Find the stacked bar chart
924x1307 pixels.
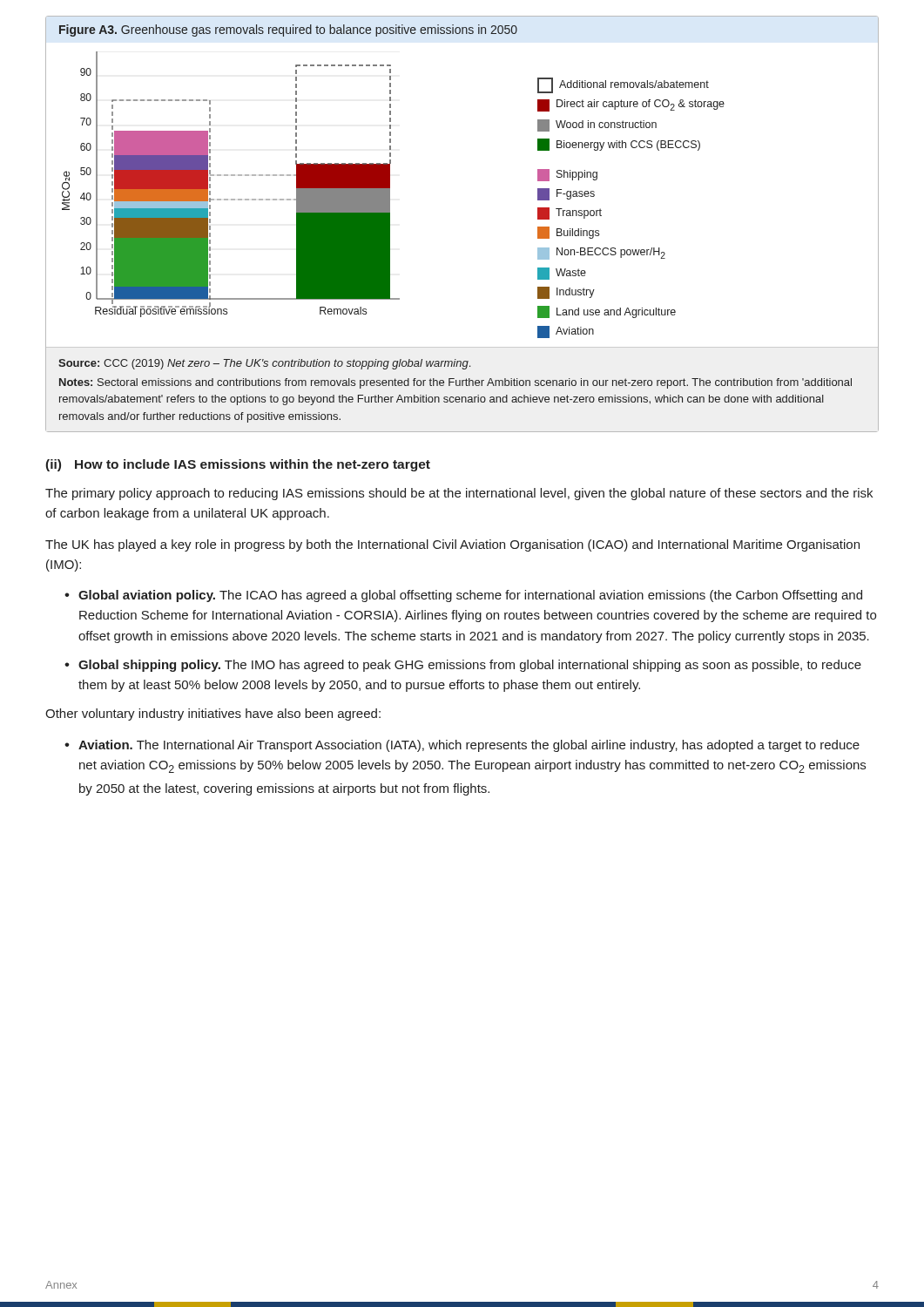tap(462, 224)
